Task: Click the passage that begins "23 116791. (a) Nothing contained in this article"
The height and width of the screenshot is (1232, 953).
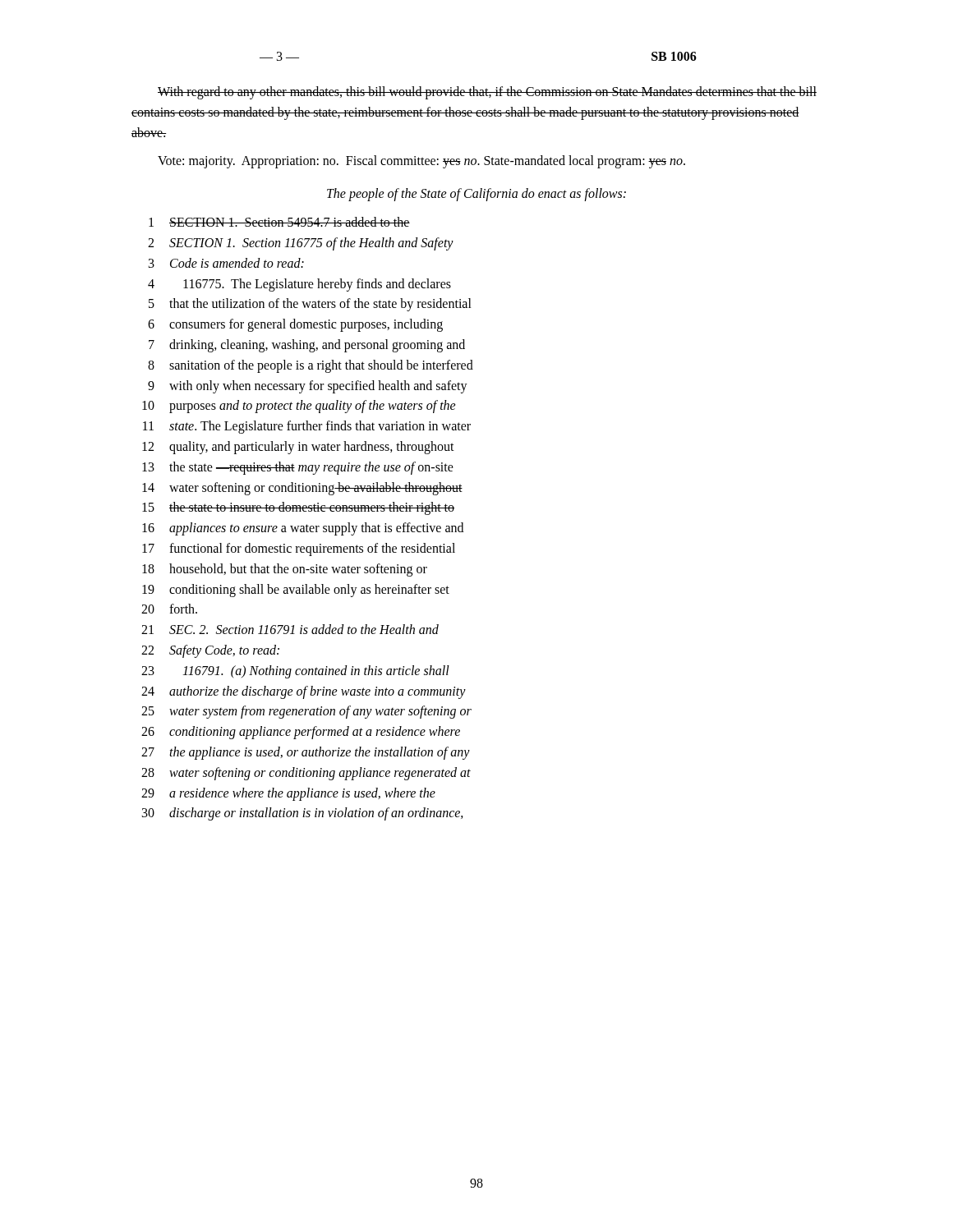Action: coord(295,672)
